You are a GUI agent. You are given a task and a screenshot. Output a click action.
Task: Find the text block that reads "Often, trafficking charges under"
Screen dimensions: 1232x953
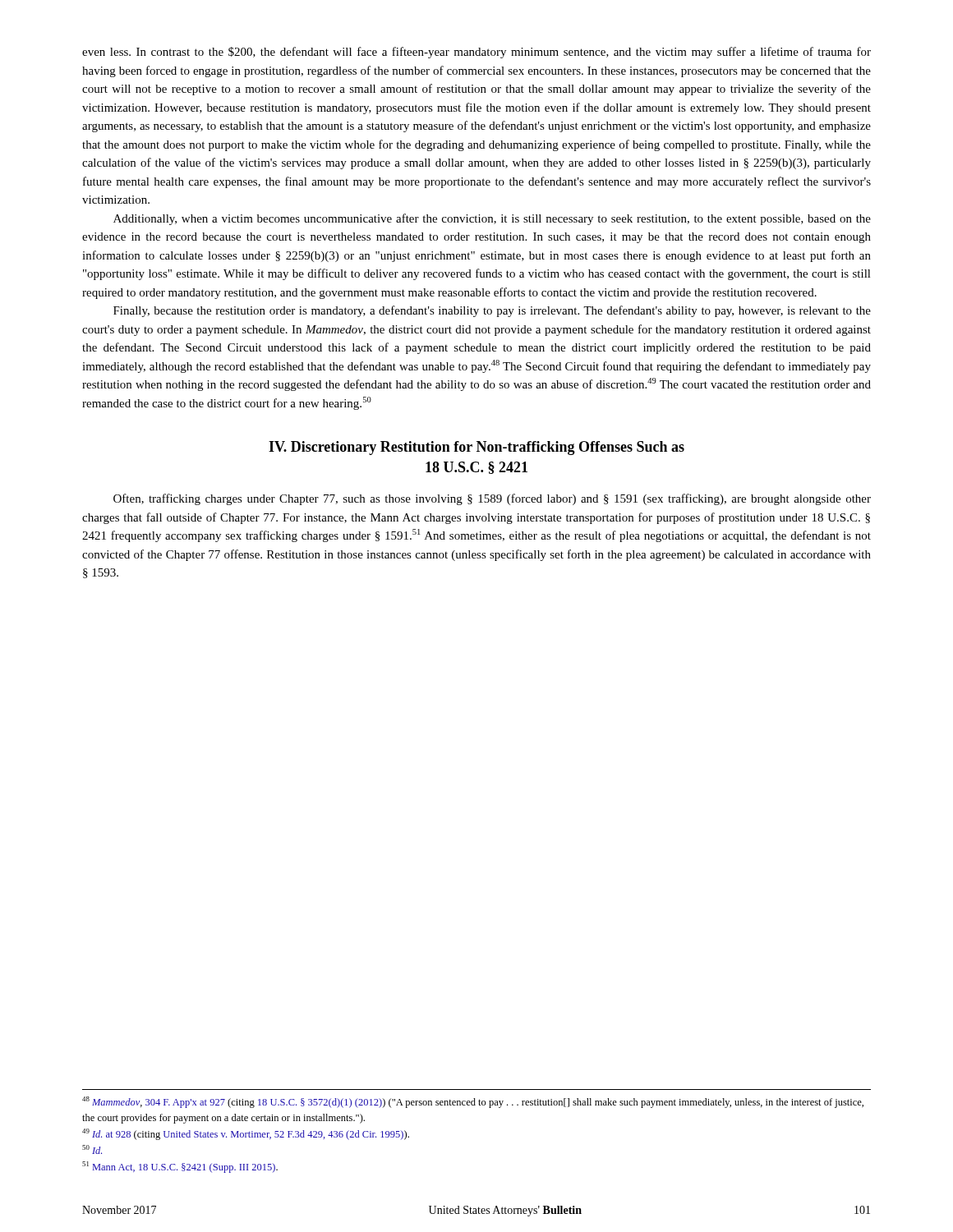[x=476, y=536]
